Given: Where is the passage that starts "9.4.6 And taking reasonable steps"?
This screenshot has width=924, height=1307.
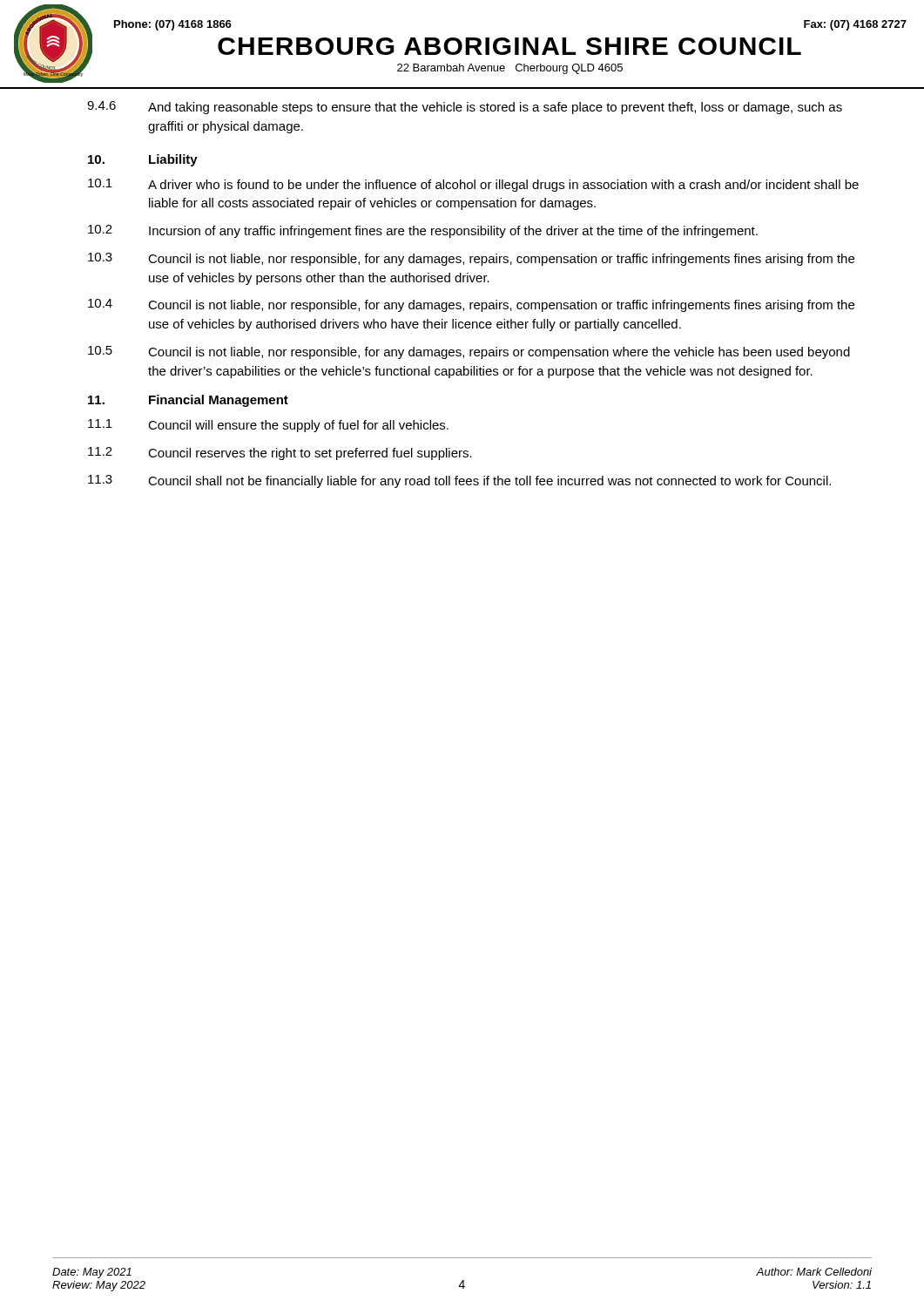Looking at the screenshot, I should click(x=479, y=117).
